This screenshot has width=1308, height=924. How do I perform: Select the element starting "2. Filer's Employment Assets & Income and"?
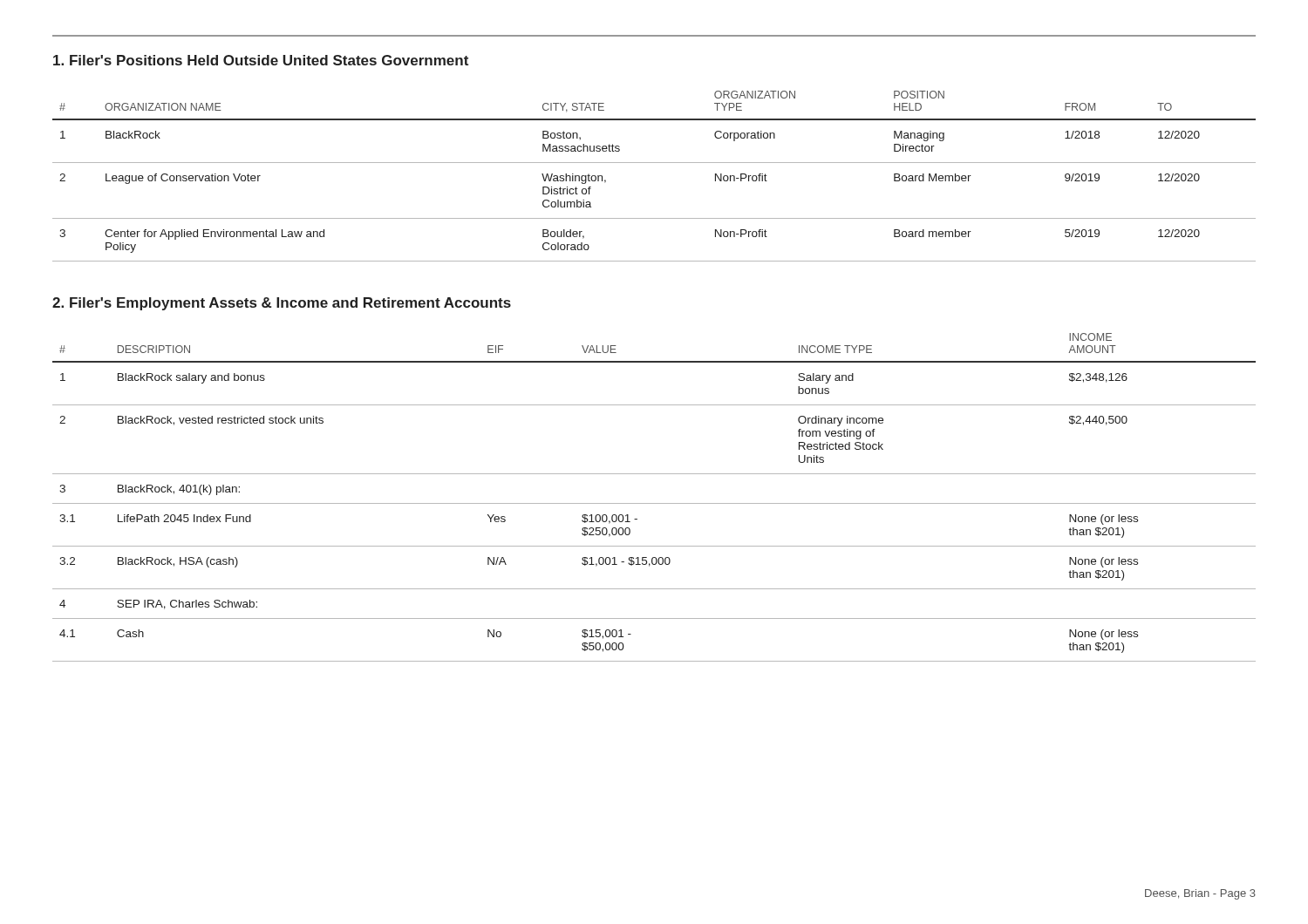click(282, 303)
